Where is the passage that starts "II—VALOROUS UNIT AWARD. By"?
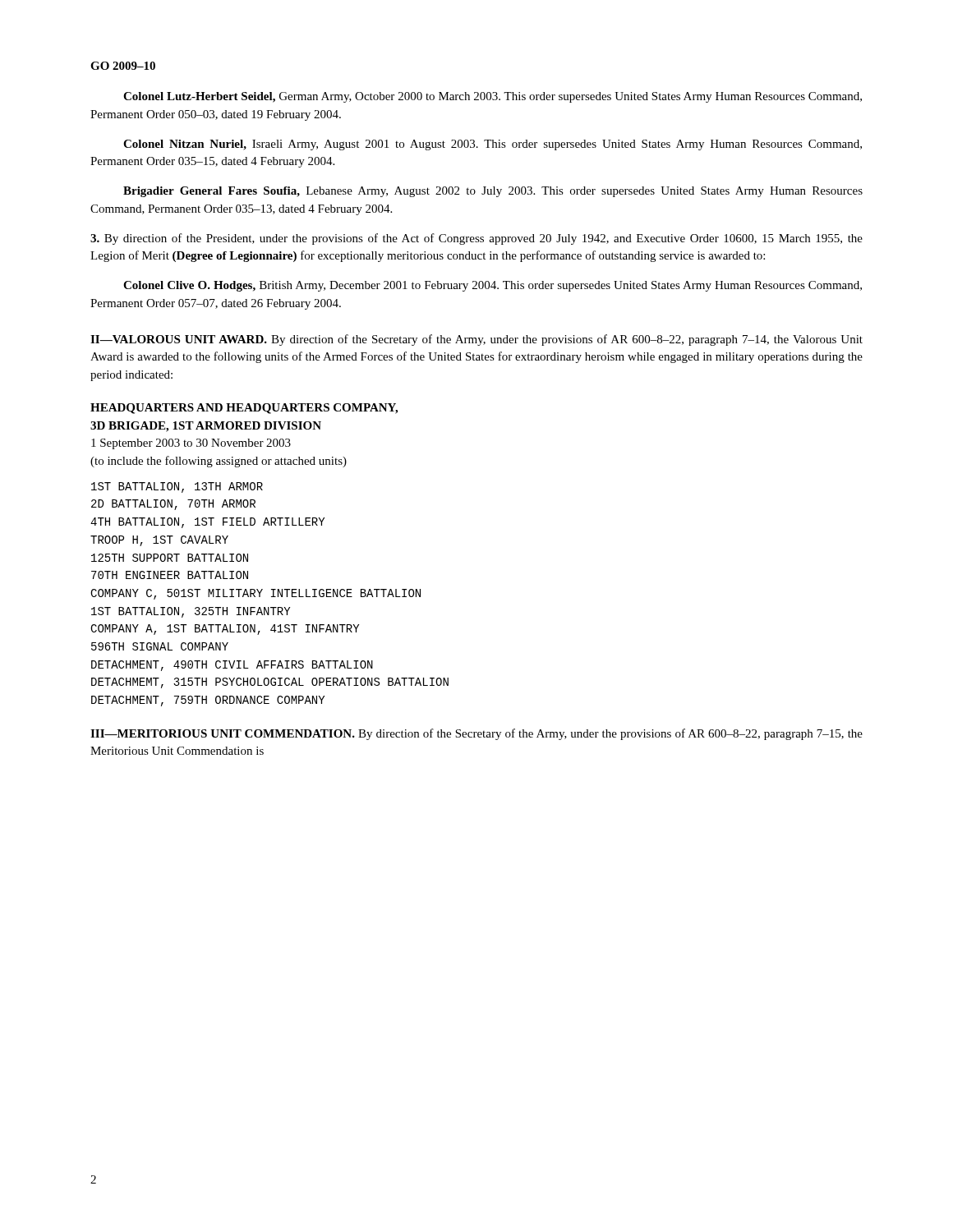This screenshot has width=953, height=1232. [x=476, y=357]
